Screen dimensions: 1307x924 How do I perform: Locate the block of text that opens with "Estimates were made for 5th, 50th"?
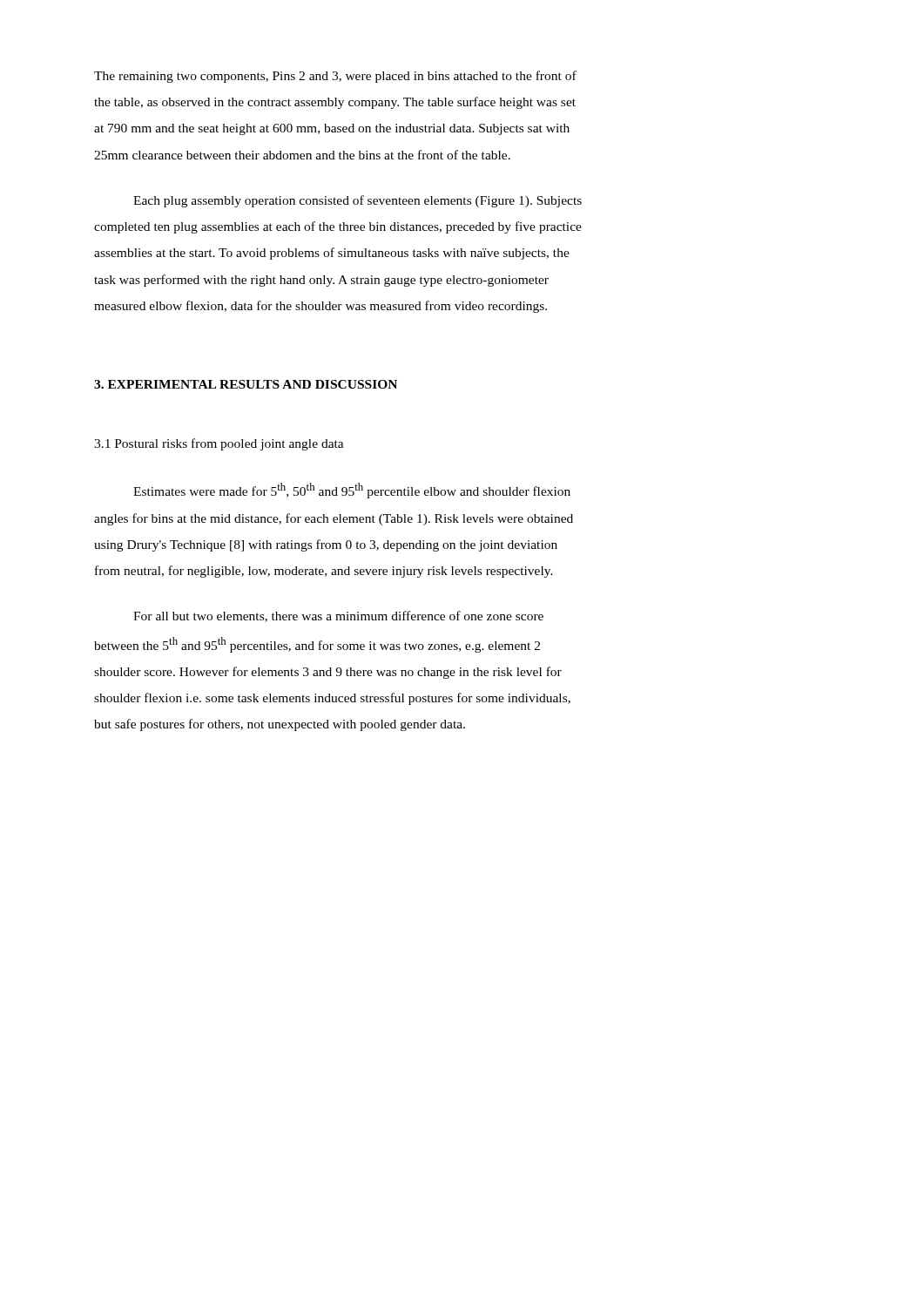[462, 530]
